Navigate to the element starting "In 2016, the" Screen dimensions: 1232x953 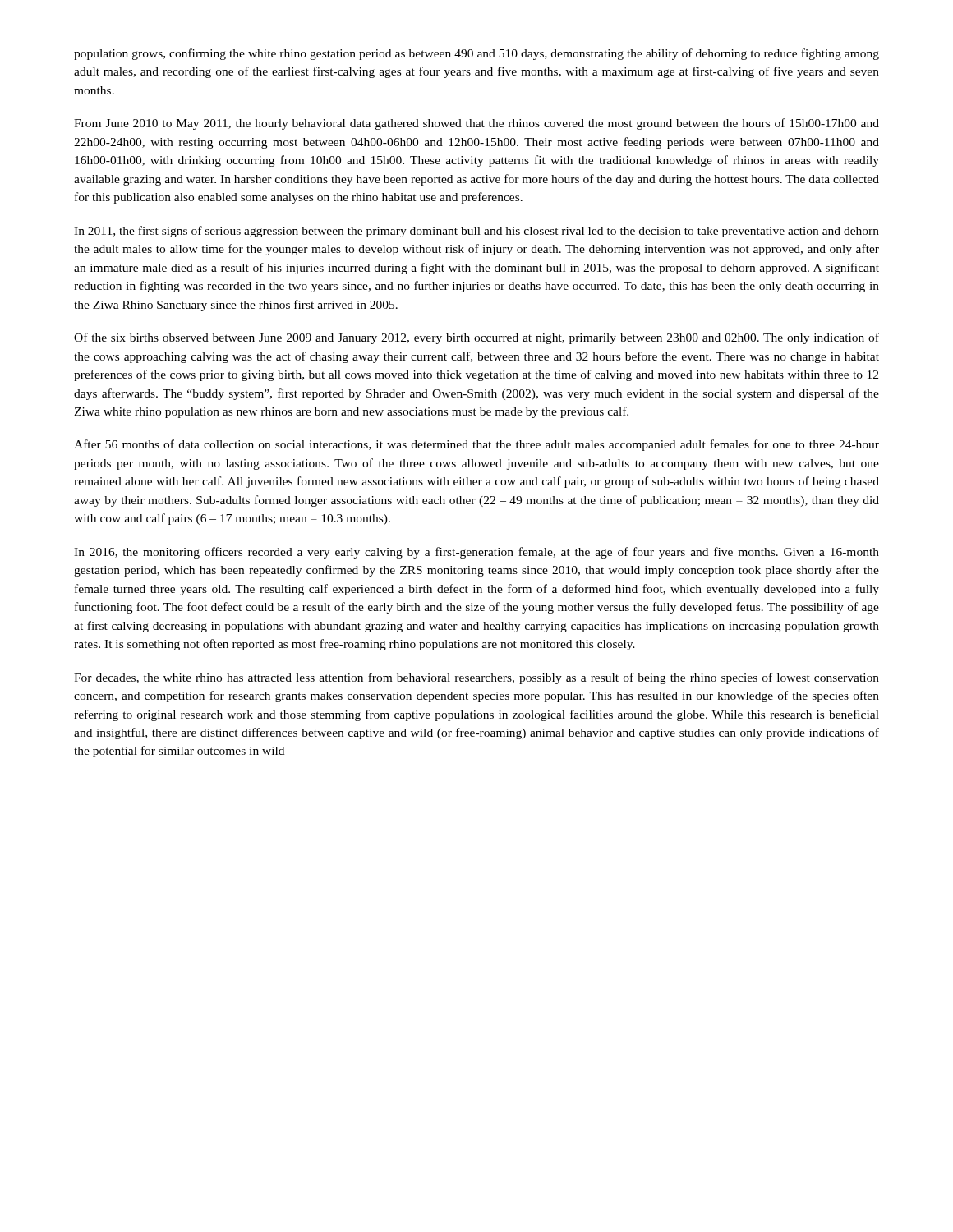coord(476,598)
